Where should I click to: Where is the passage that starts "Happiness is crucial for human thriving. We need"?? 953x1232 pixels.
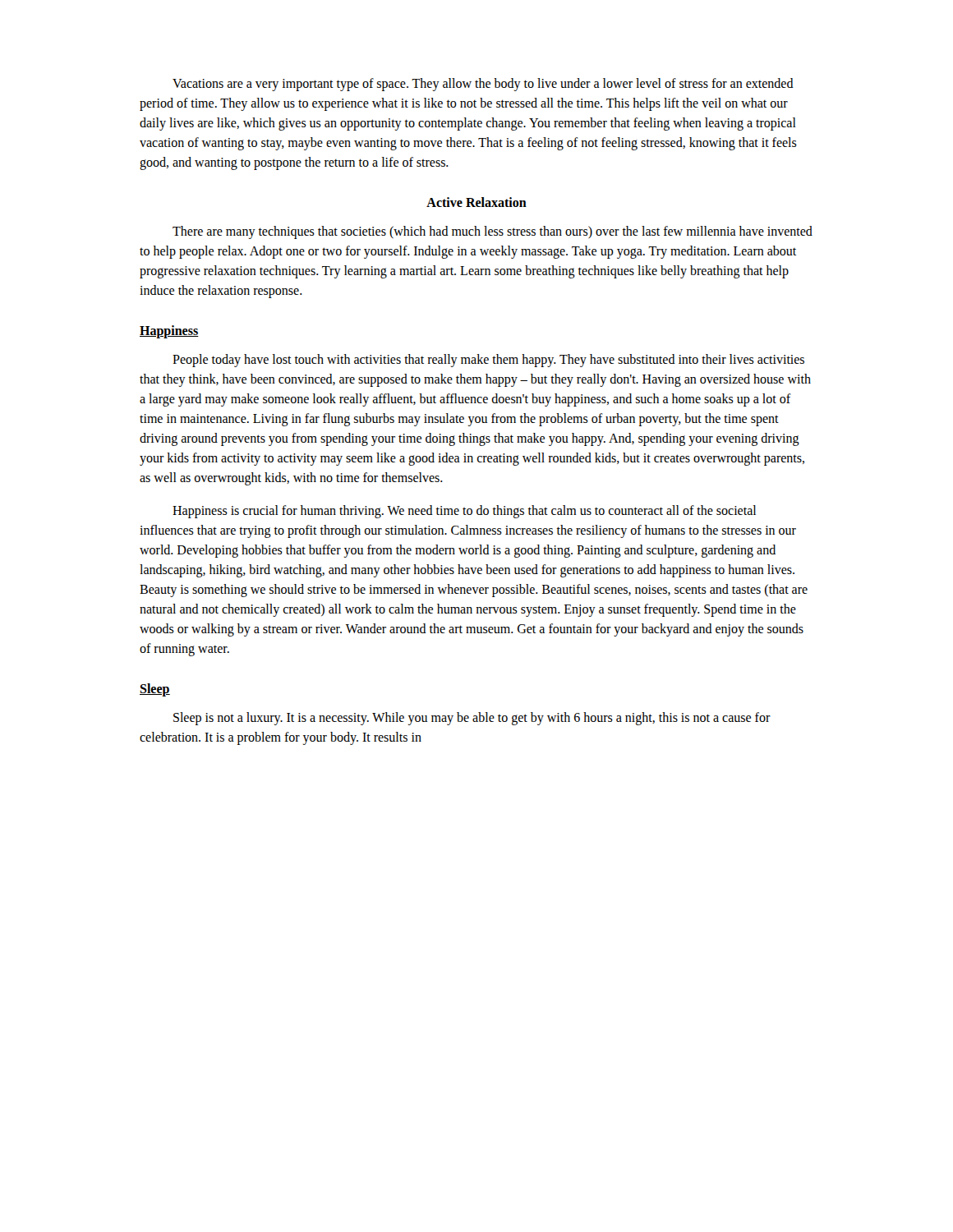click(x=476, y=580)
